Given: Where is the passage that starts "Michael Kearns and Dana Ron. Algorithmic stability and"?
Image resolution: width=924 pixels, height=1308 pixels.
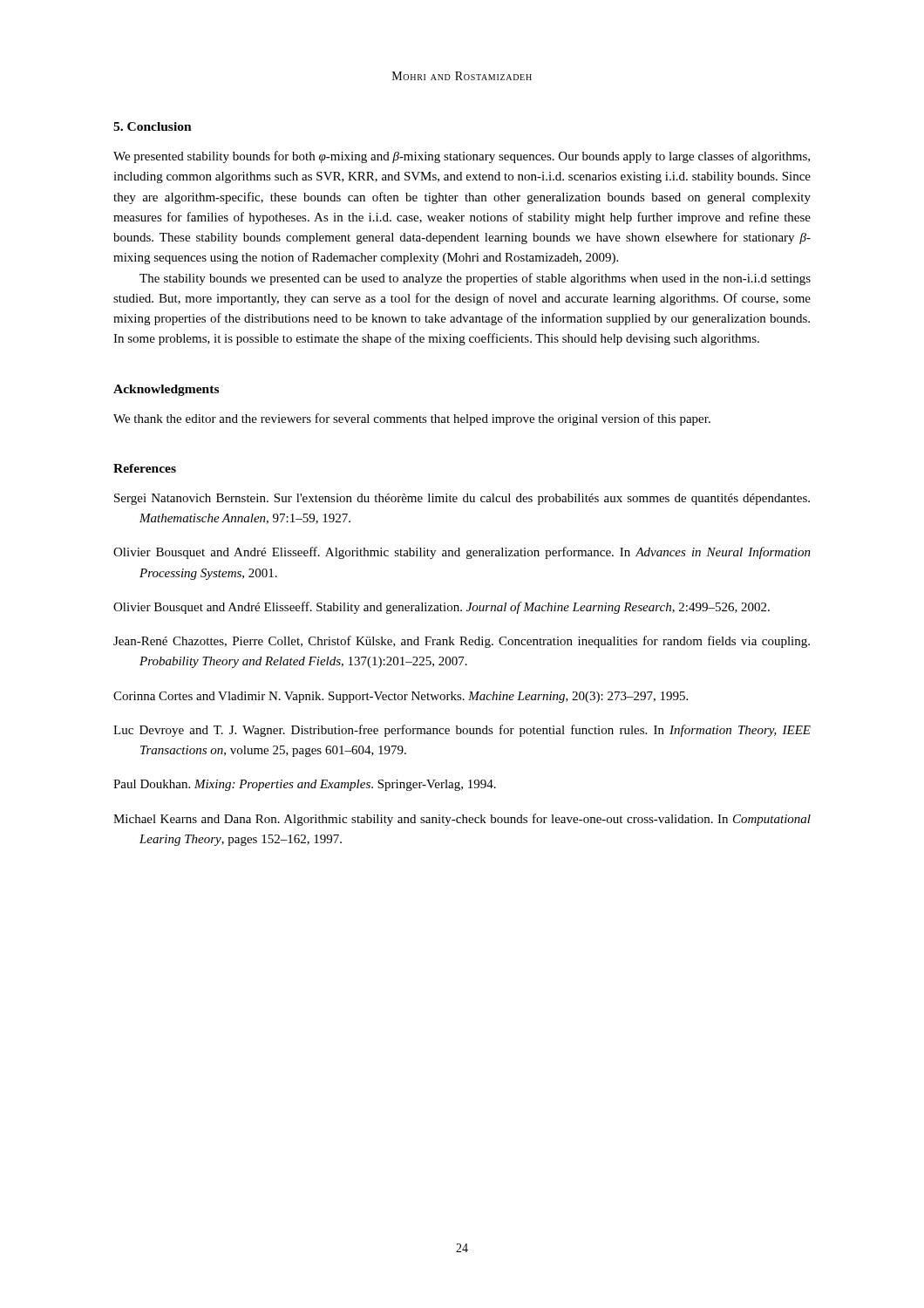Looking at the screenshot, I should [x=462, y=828].
